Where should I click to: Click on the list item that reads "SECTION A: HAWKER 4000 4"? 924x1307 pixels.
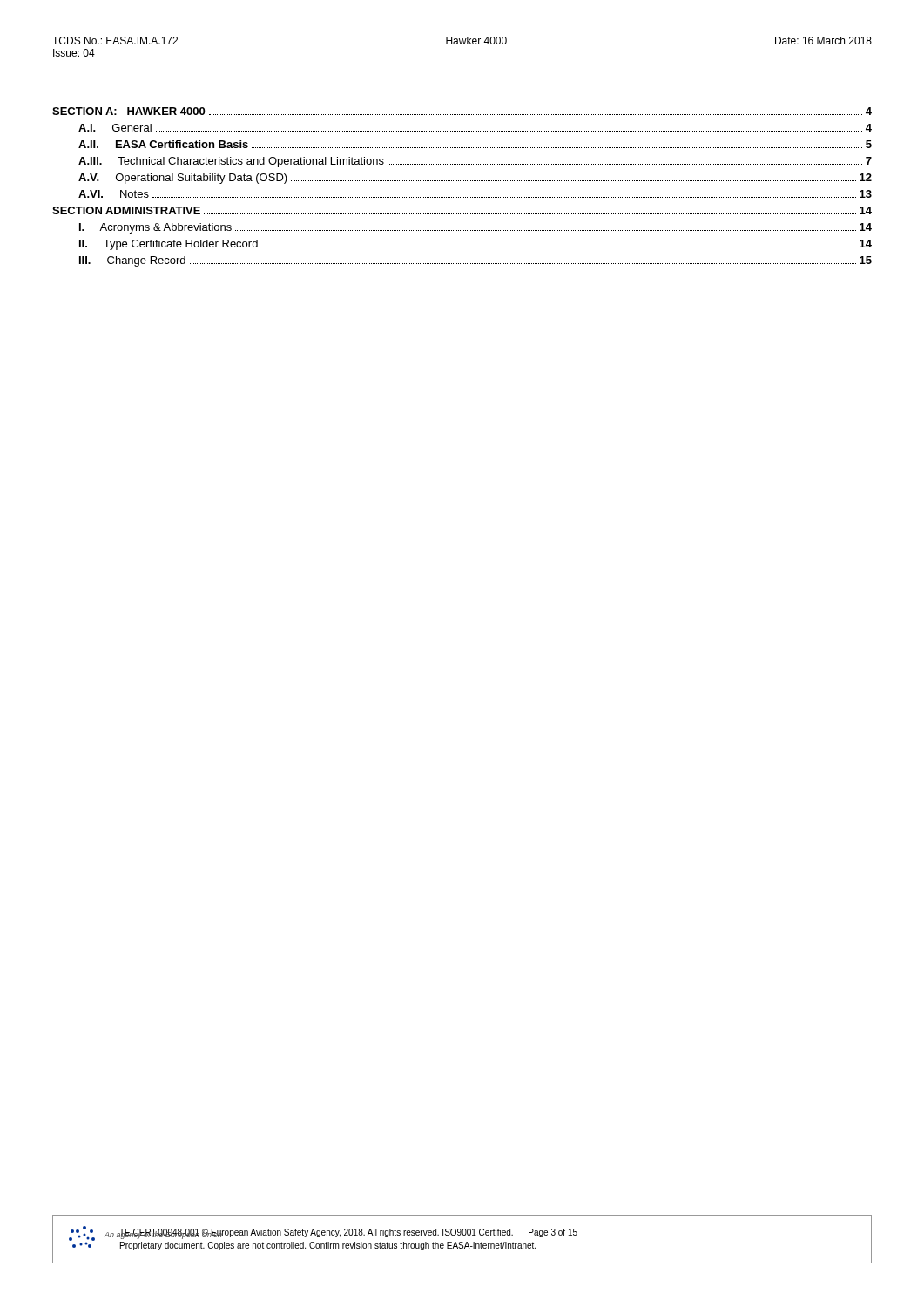tap(462, 111)
